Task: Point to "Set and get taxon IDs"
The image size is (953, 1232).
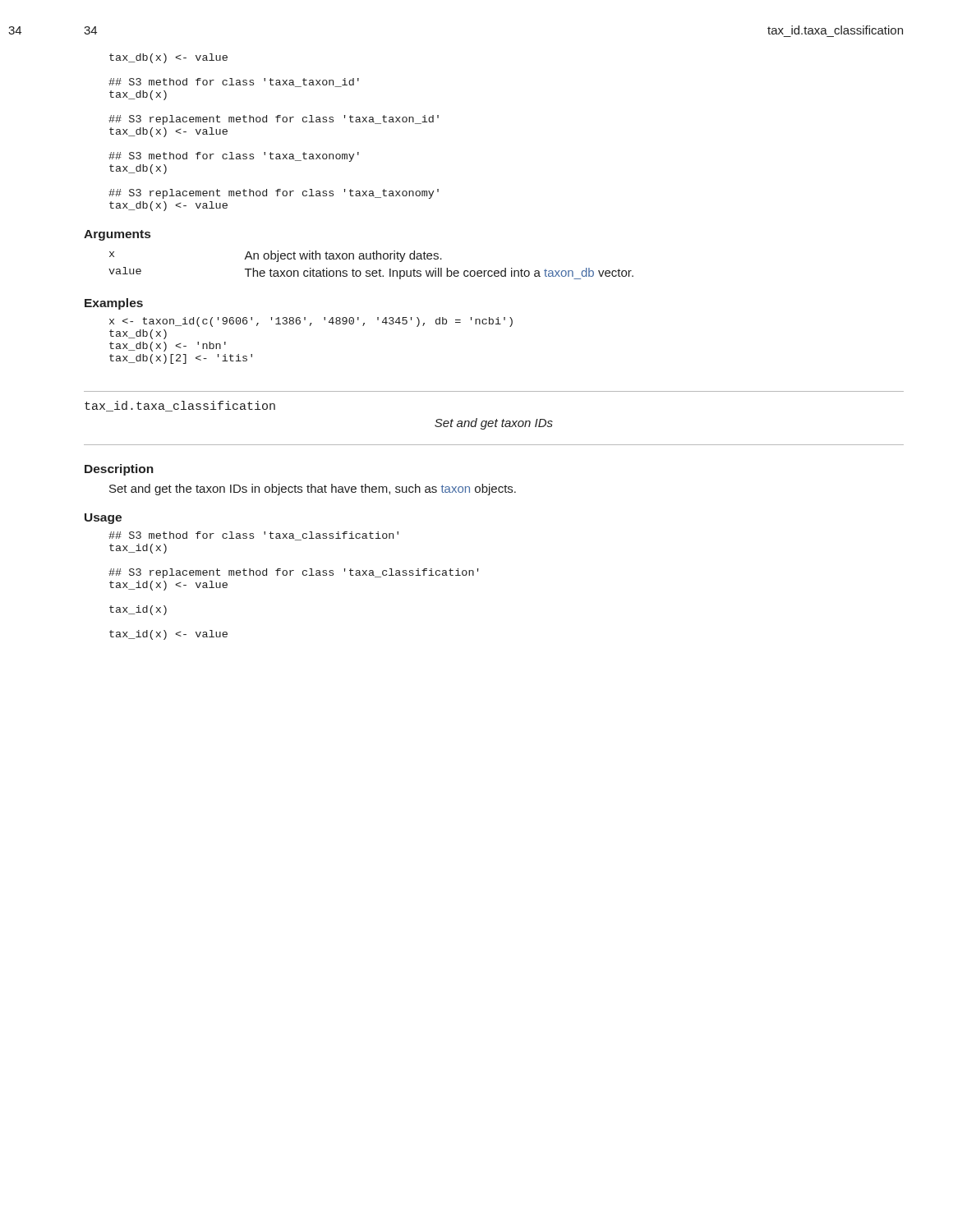Action: 494,423
